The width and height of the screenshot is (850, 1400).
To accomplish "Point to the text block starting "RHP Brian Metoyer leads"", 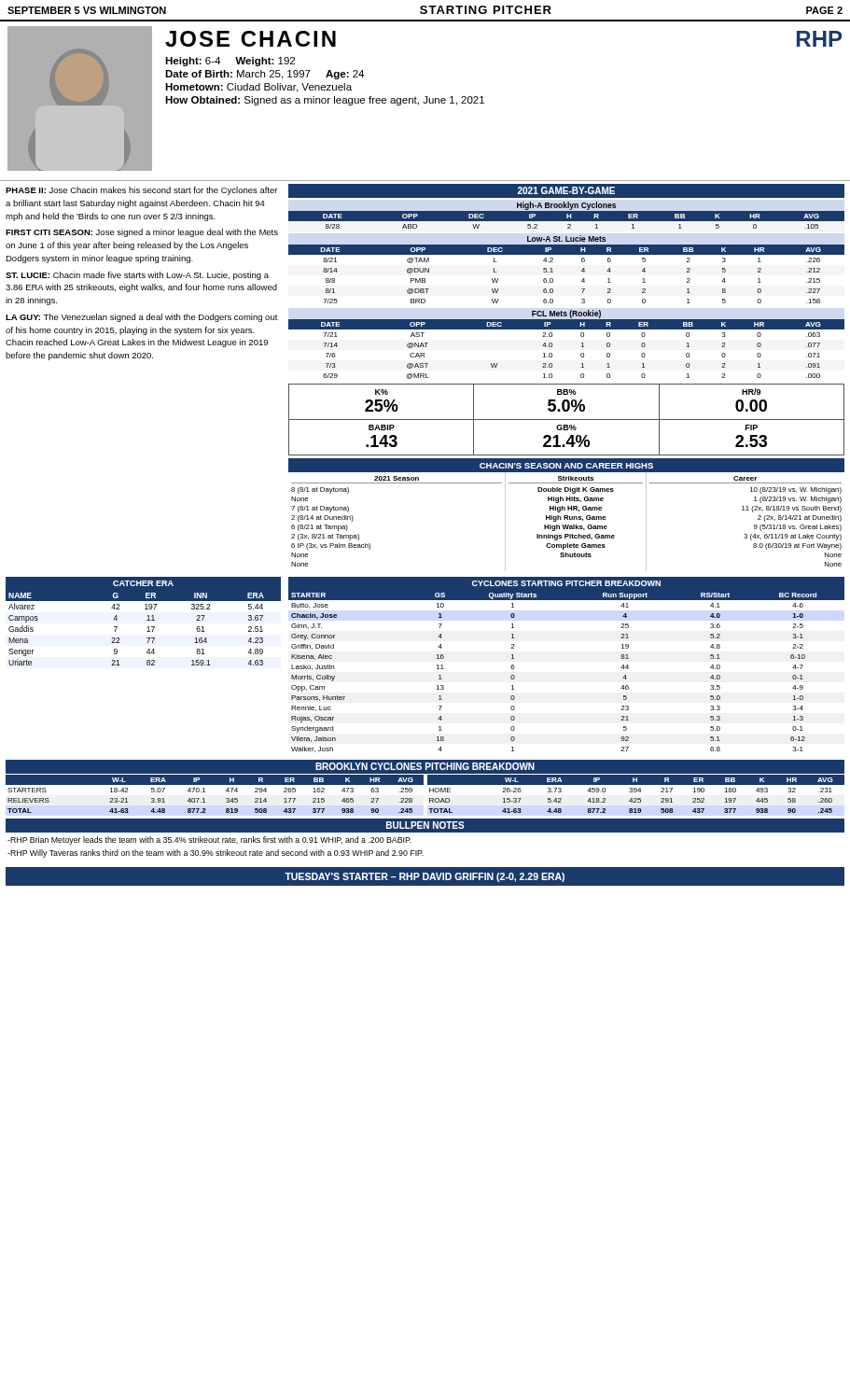I will click(425, 847).
